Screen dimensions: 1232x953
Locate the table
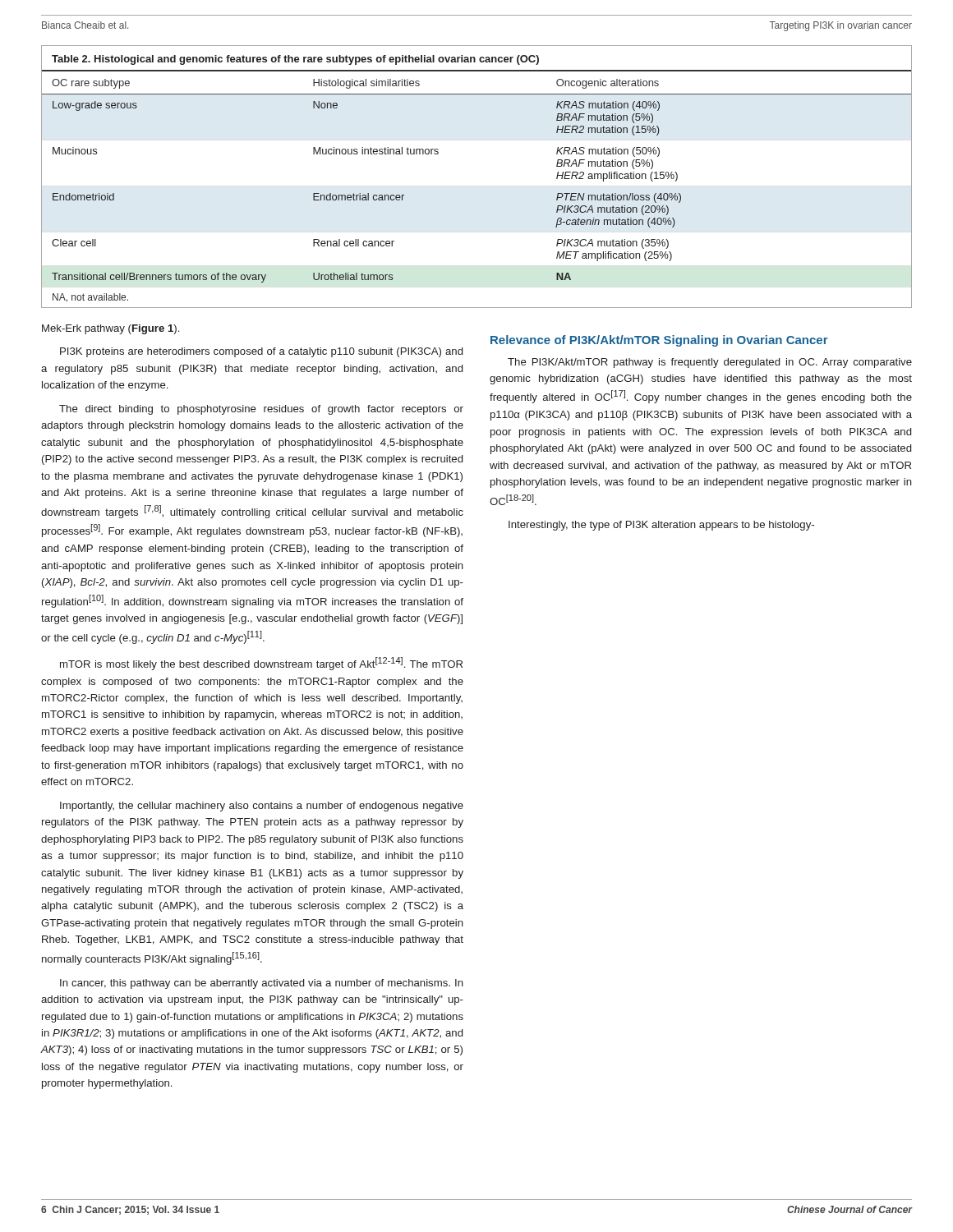click(x=476, y=177)
